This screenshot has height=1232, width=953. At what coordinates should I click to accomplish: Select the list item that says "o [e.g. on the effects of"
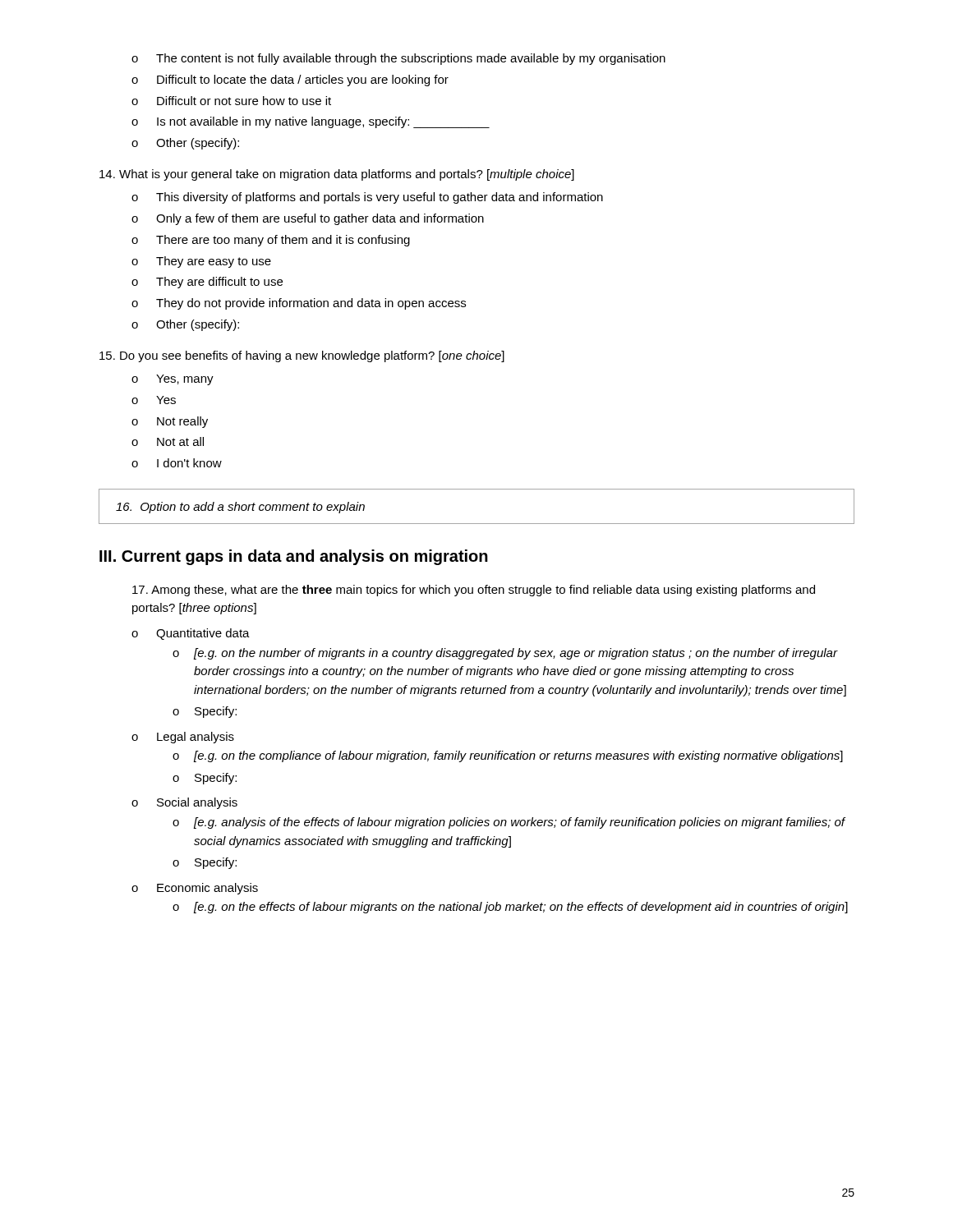[513, 907]
